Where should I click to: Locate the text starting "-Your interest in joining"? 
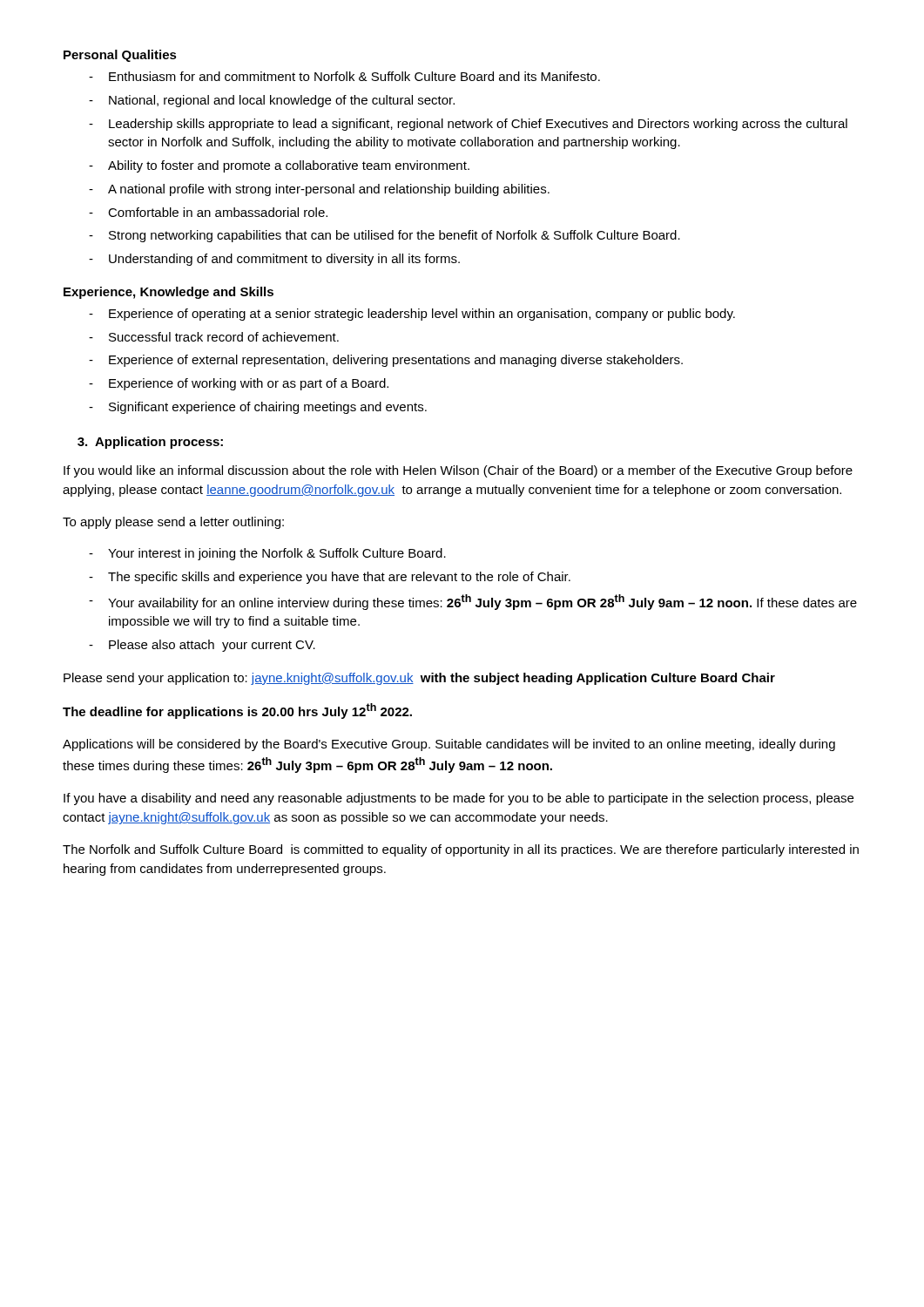pyautogui.click(x=267, y=554)
